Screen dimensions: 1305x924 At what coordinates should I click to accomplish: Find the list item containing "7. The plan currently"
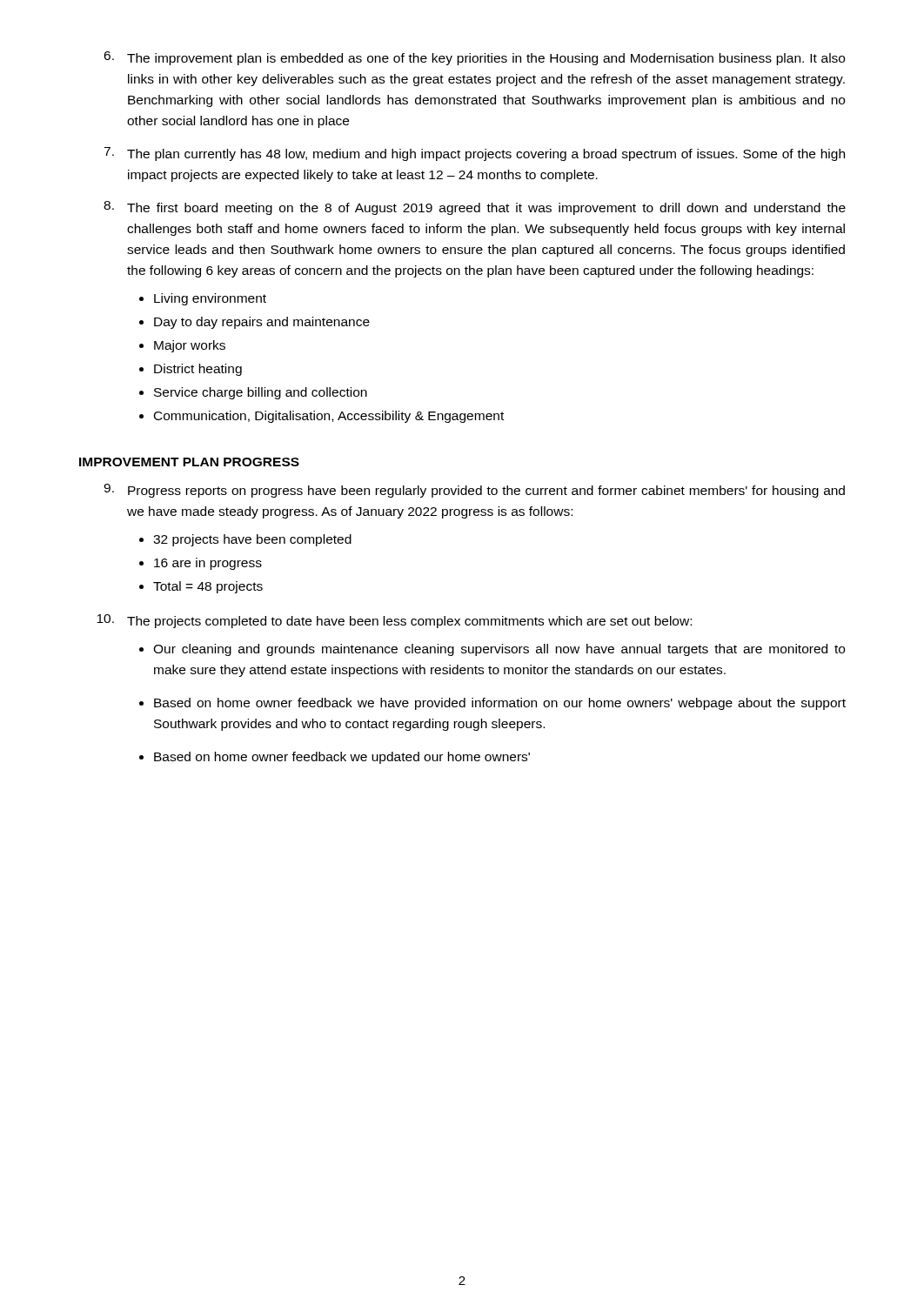[462, 164]
